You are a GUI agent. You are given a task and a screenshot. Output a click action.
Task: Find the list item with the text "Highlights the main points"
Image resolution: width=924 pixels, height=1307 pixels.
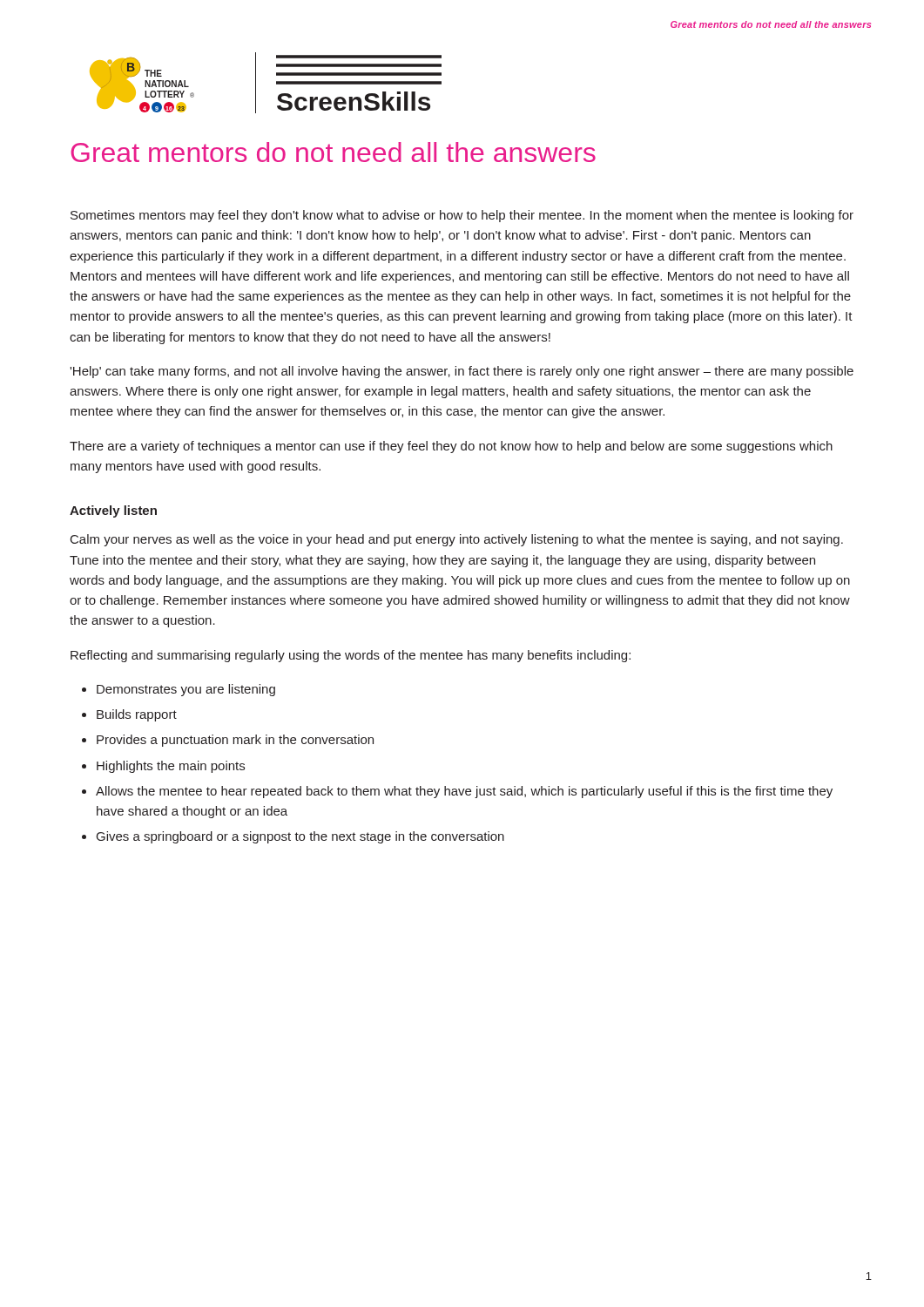pyautogui.click(x=171, y=767)
